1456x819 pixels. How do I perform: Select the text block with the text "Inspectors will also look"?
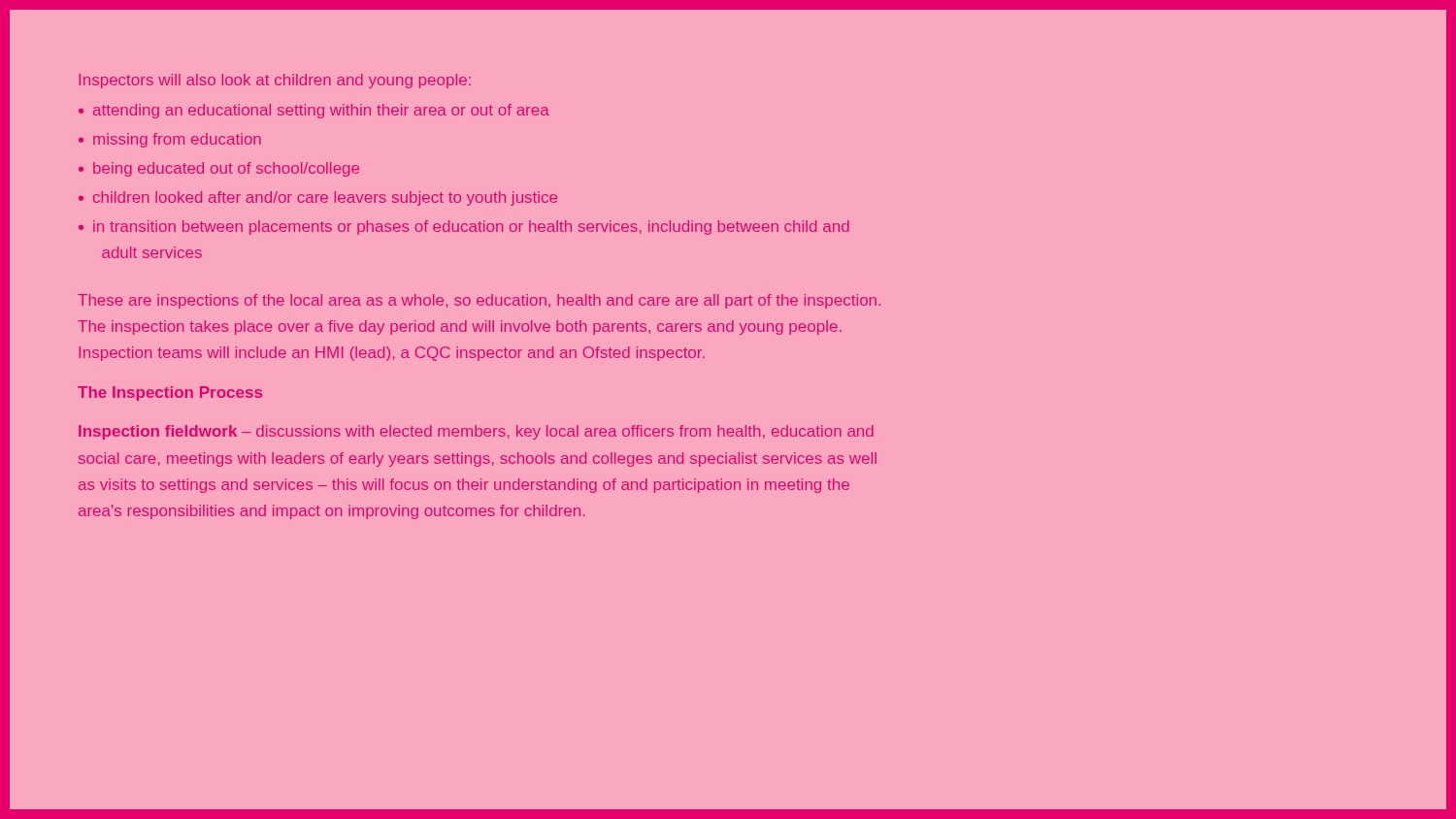(x=275, y=80)
